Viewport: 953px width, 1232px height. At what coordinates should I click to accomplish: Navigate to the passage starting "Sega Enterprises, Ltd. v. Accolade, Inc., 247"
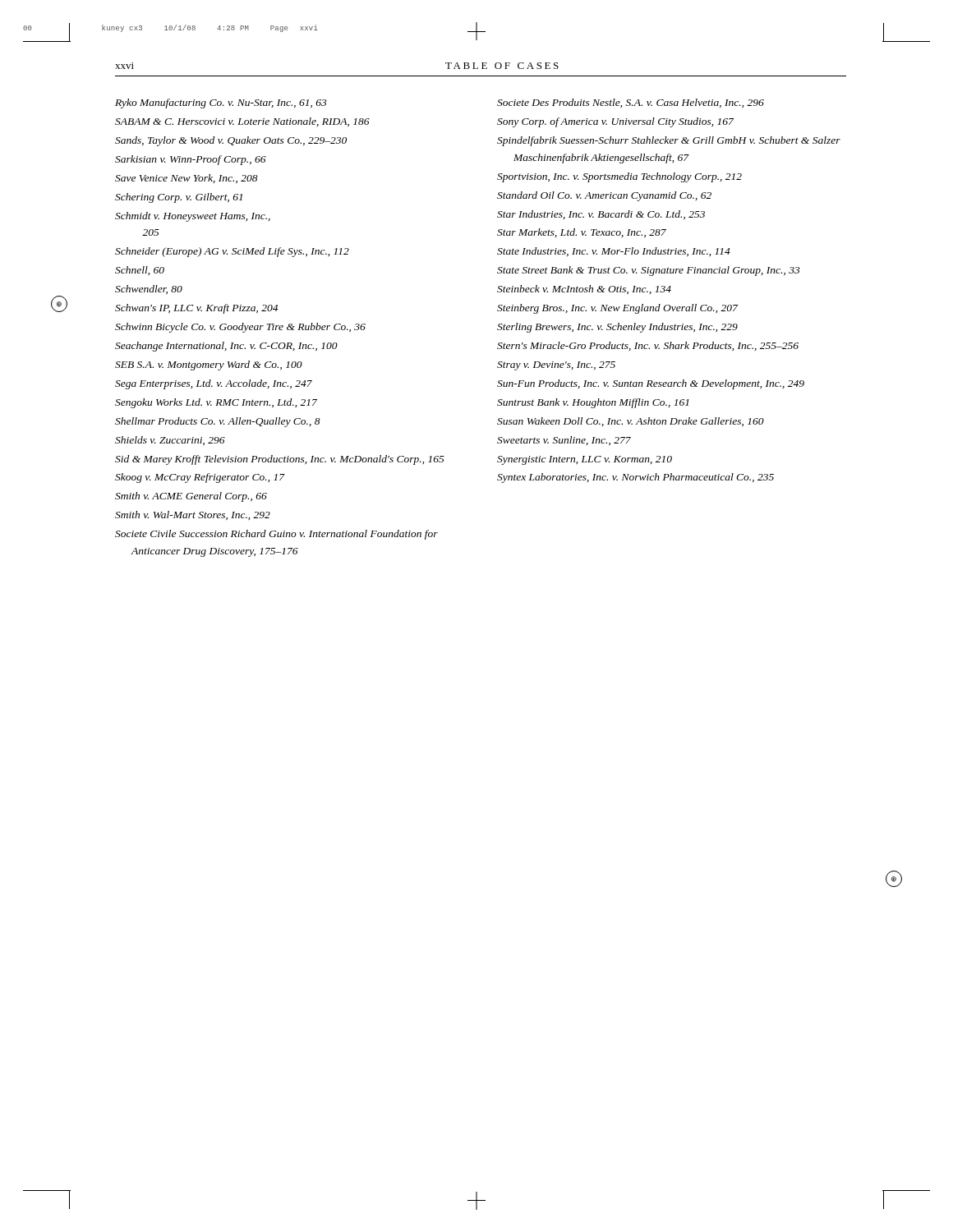[213, 383]
